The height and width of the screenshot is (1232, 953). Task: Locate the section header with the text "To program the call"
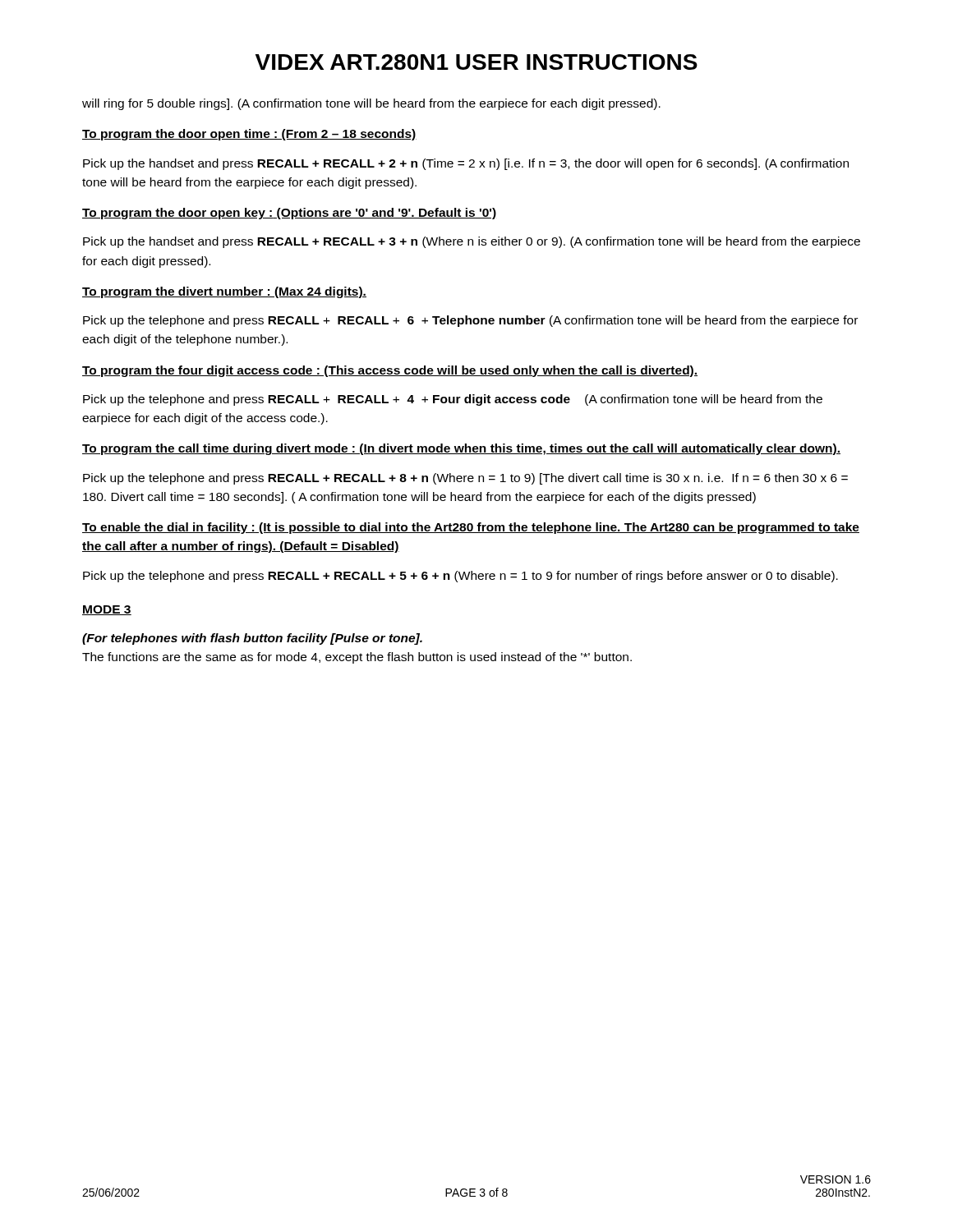tap(461, 448)
